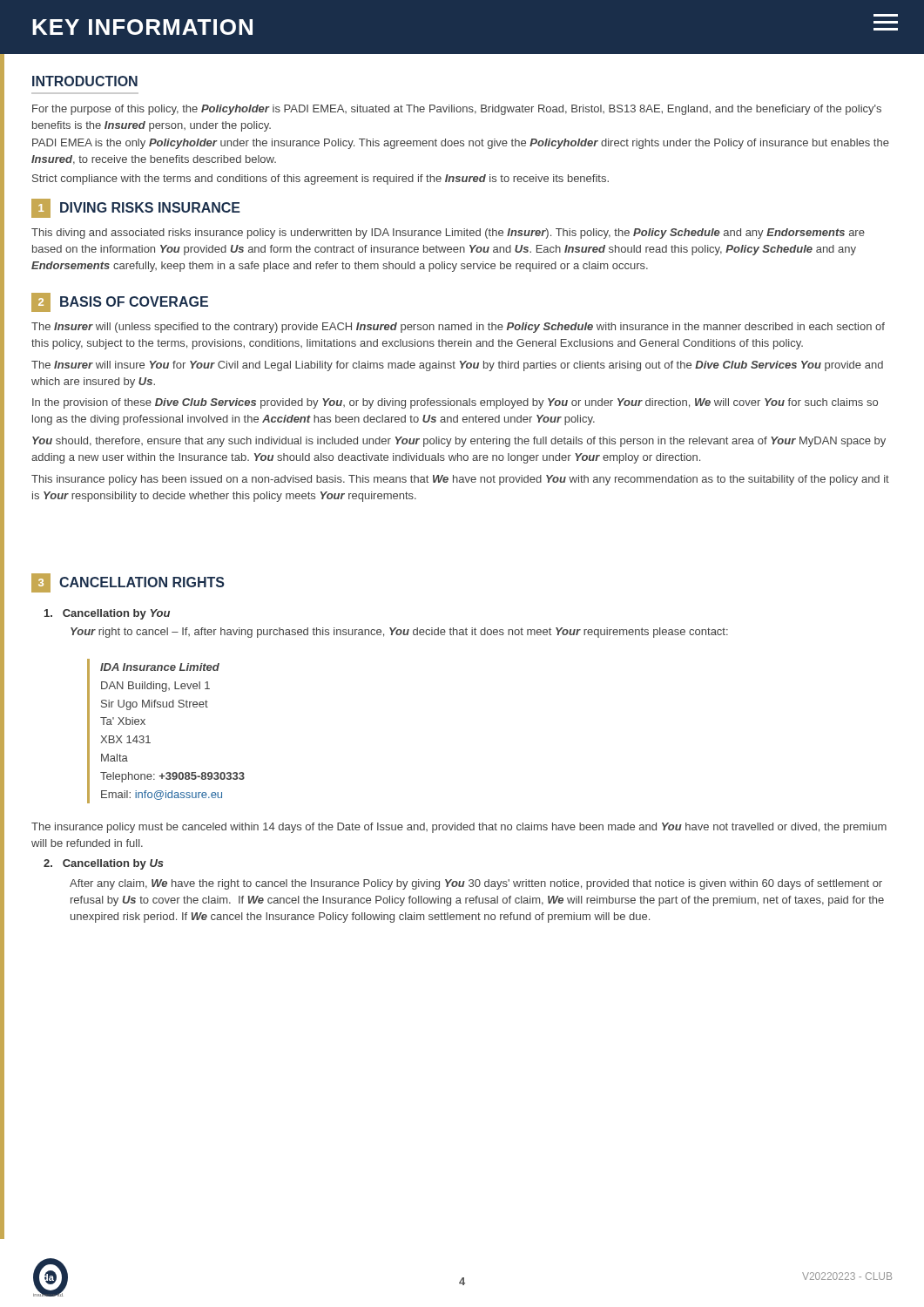Select the list item with the text "Cancellation by You"

[x=107, y=614]
